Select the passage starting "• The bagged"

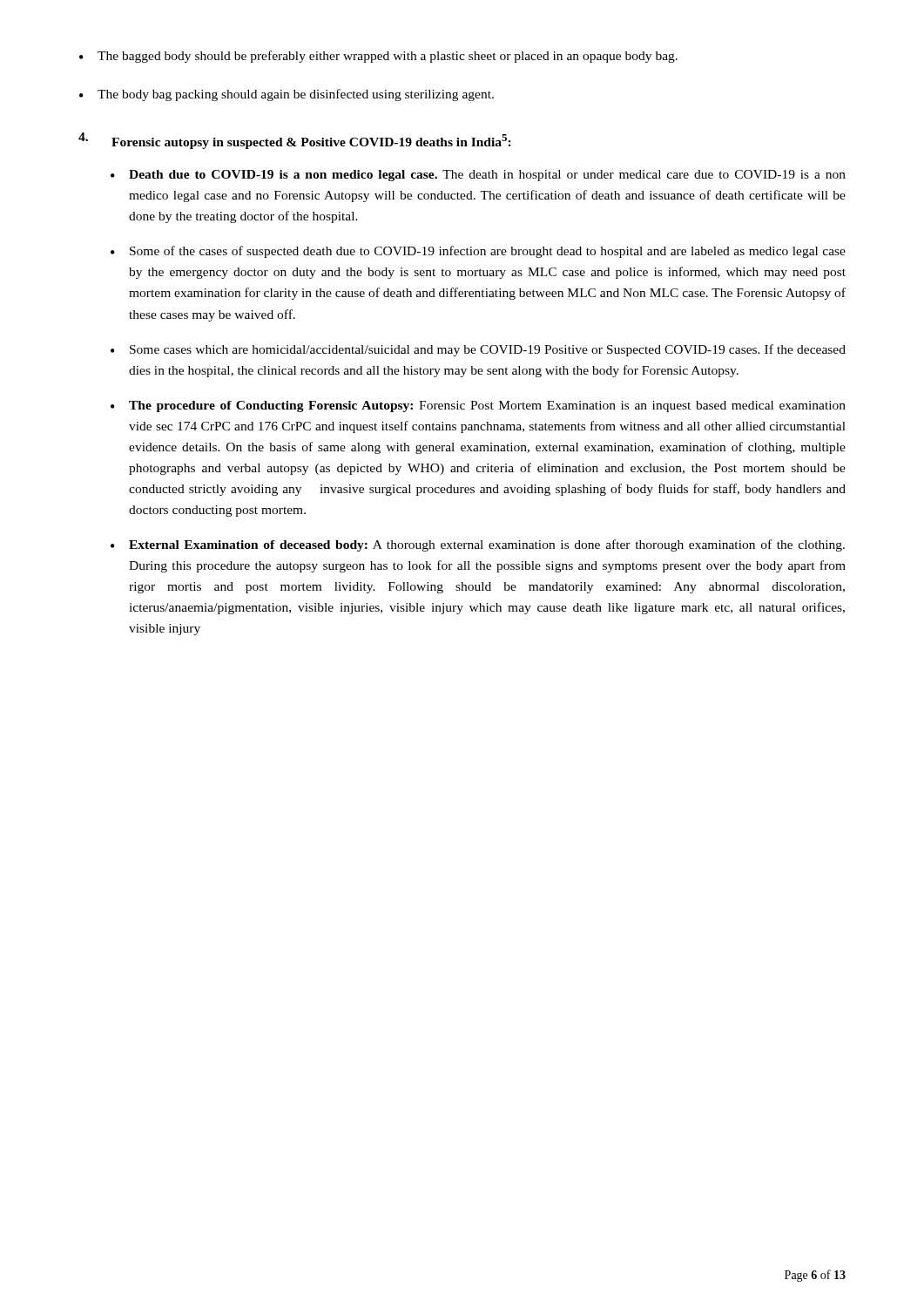[462, 58]
